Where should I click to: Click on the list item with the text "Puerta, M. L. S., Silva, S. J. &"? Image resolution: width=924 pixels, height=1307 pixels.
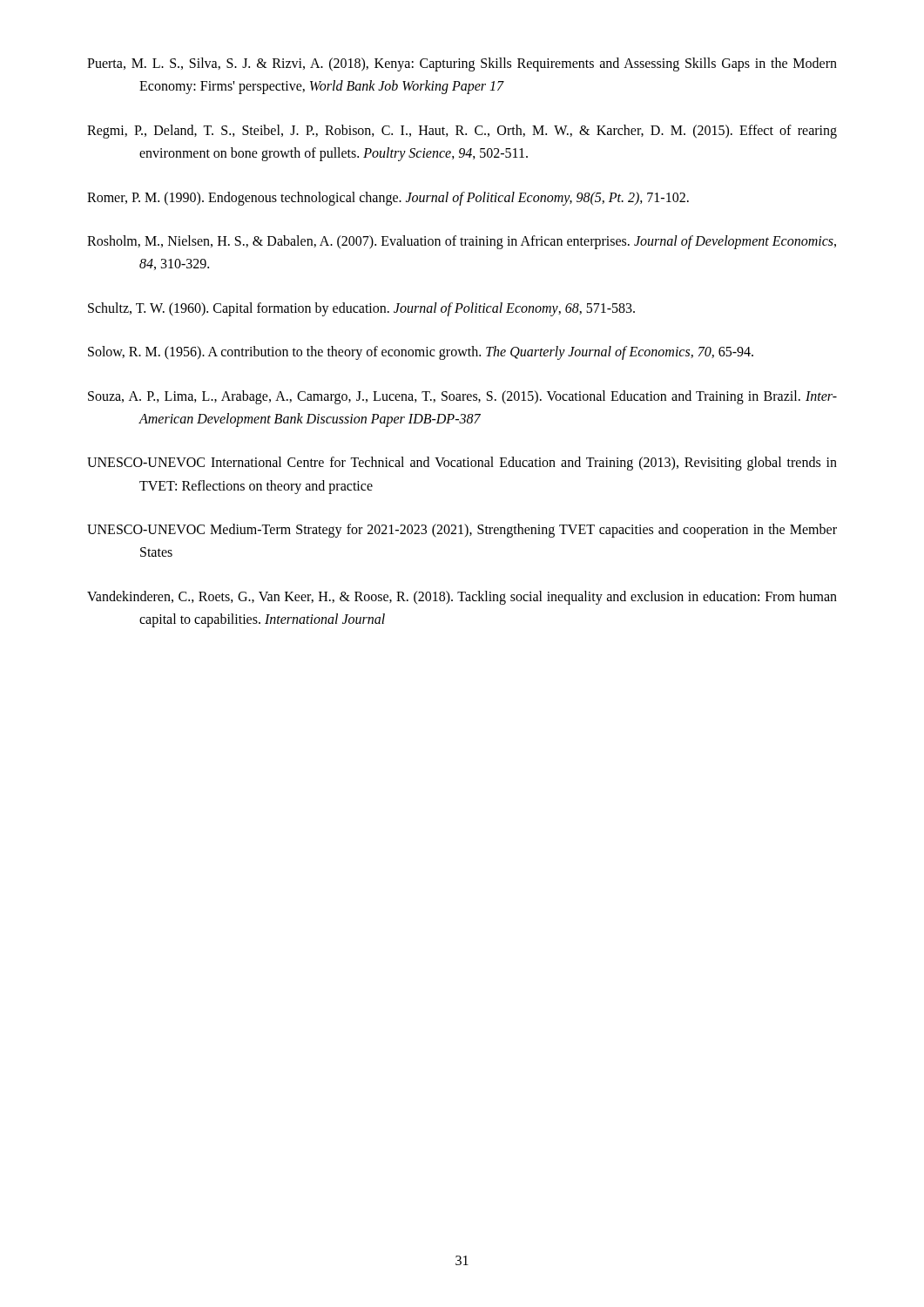(462, 75)
